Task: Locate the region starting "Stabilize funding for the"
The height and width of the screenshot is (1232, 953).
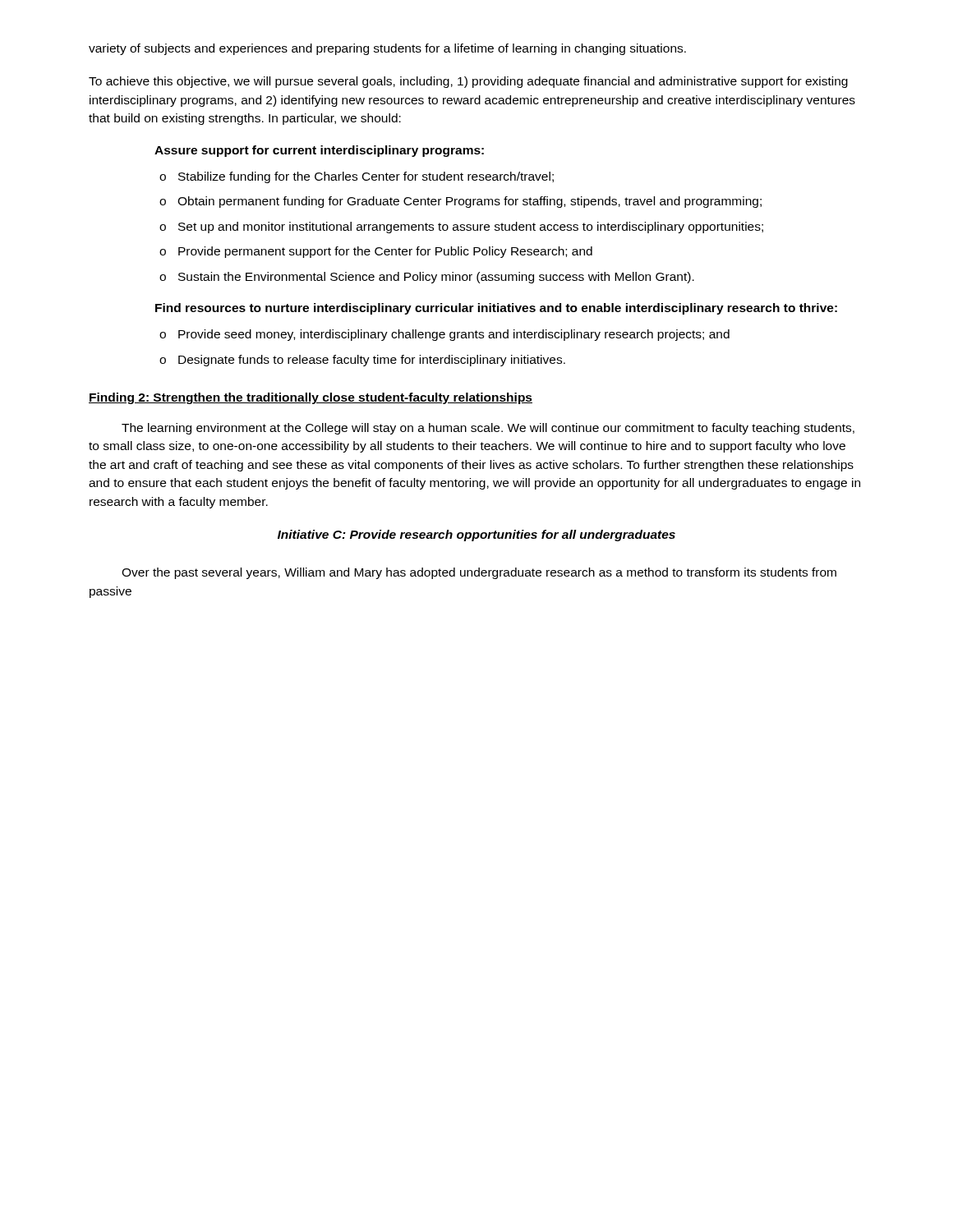Action: coord(366,176)
